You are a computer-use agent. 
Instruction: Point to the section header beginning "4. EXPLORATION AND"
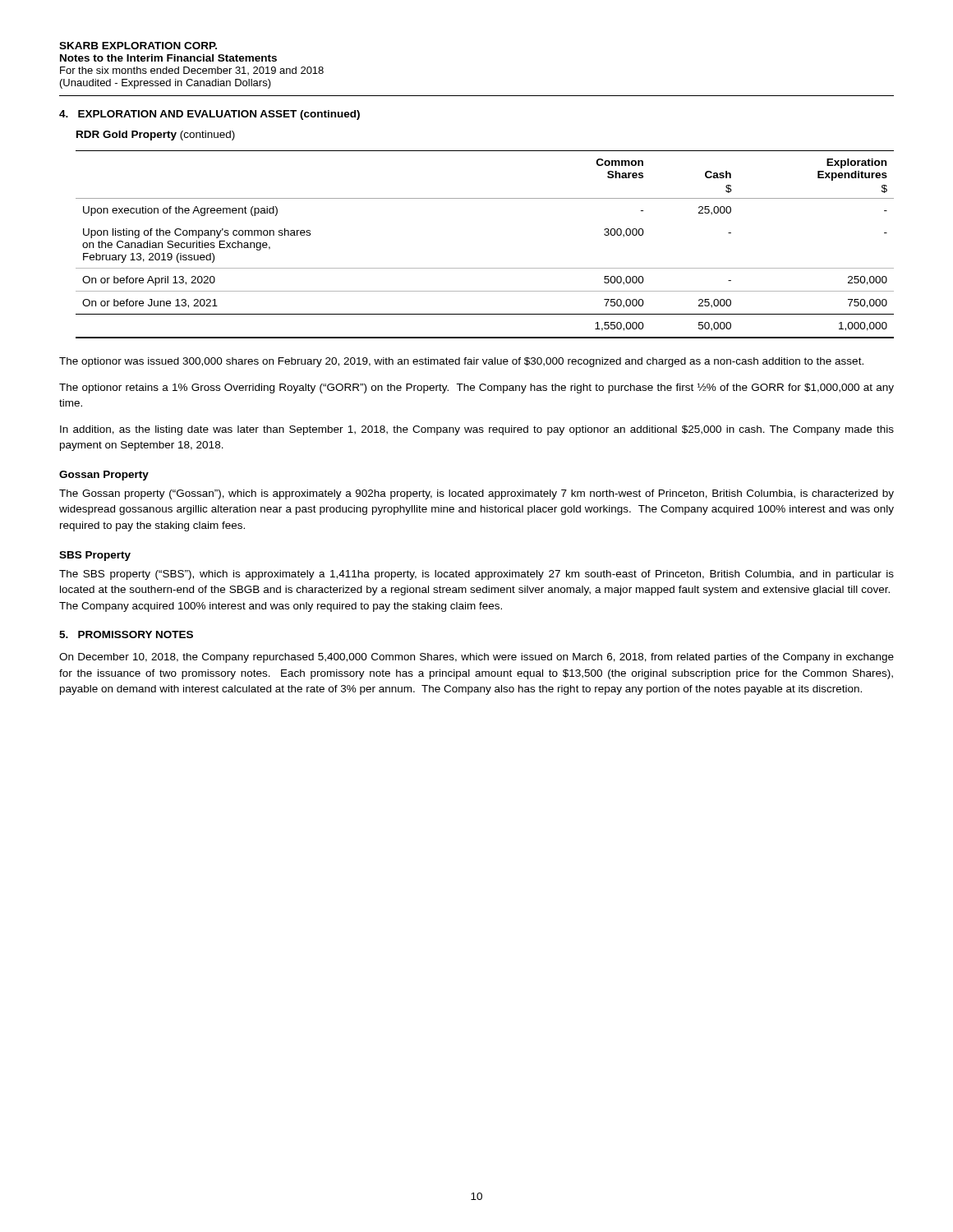(x=210, y=114)
